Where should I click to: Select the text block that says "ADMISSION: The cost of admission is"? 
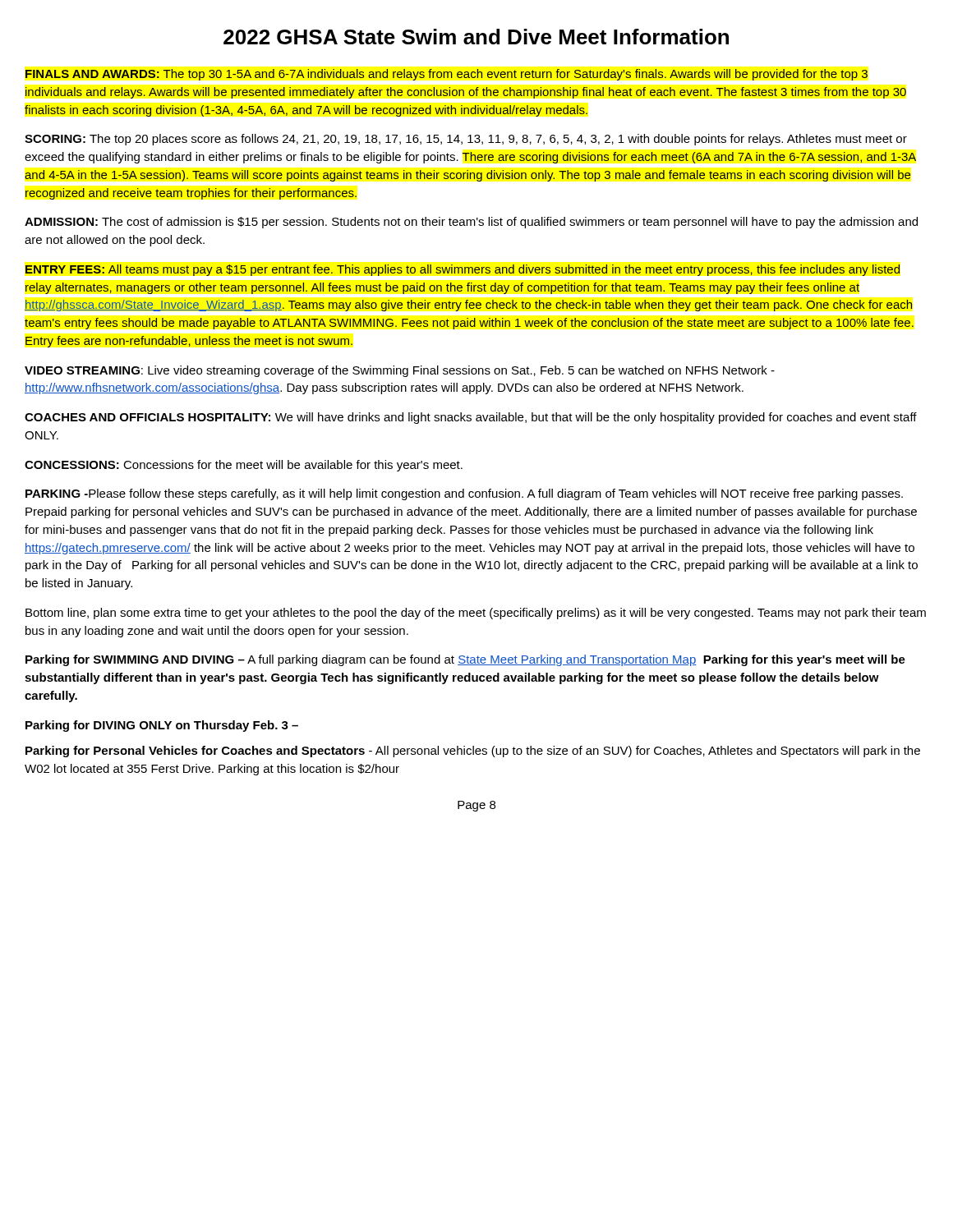(x=472, y=231)
